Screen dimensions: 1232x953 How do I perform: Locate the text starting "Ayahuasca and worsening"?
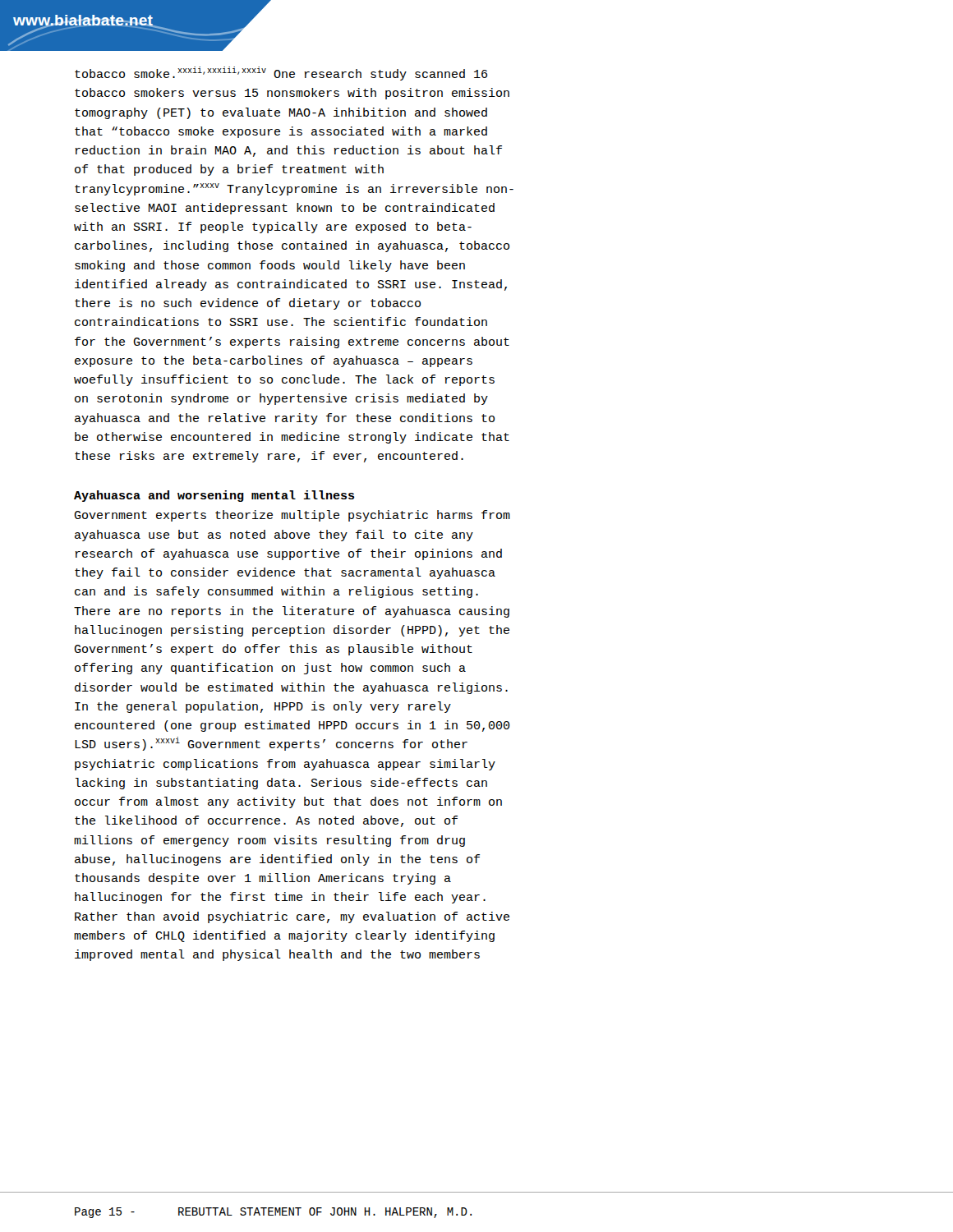point(214,497)
